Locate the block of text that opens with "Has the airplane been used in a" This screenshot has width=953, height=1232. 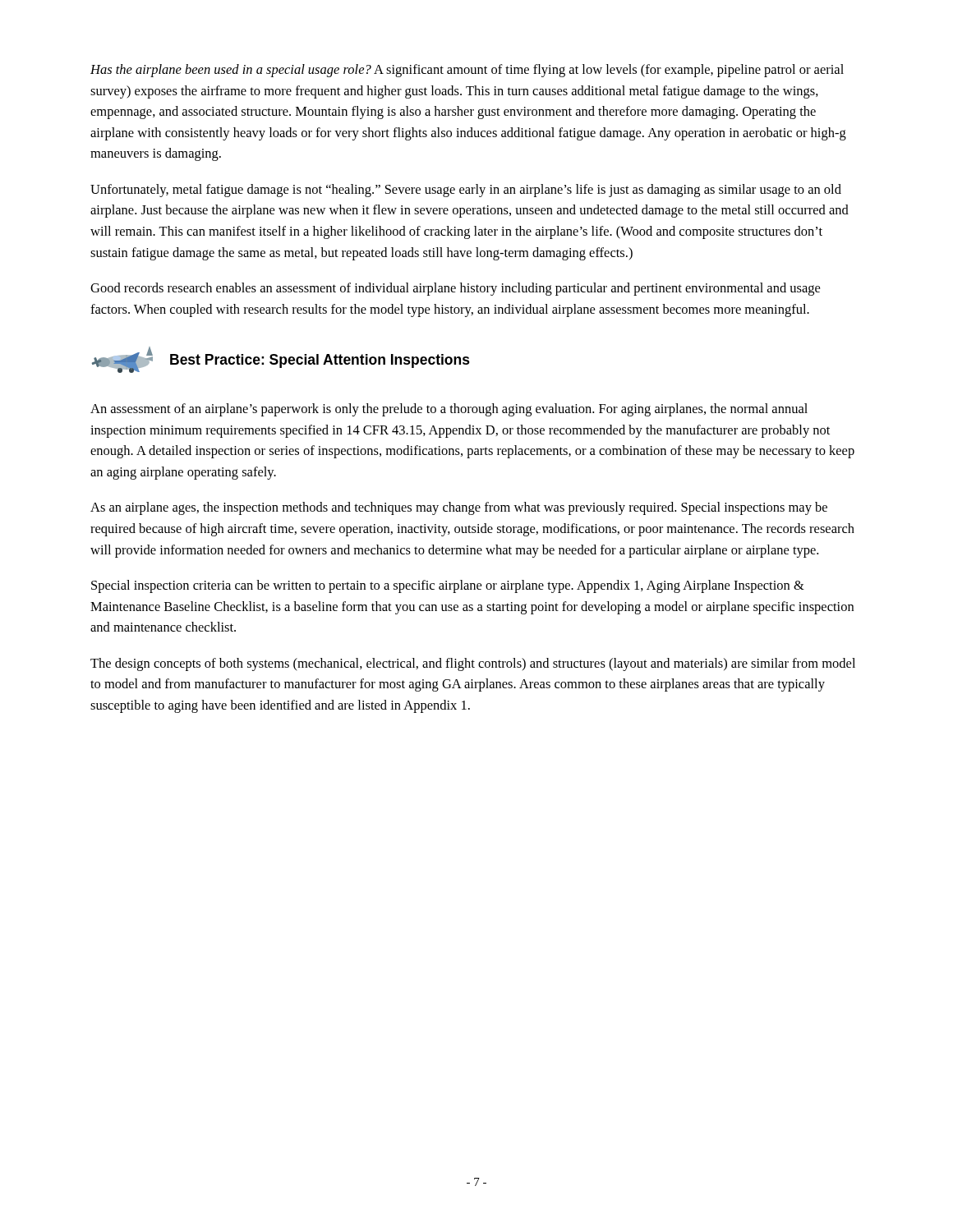468,111
